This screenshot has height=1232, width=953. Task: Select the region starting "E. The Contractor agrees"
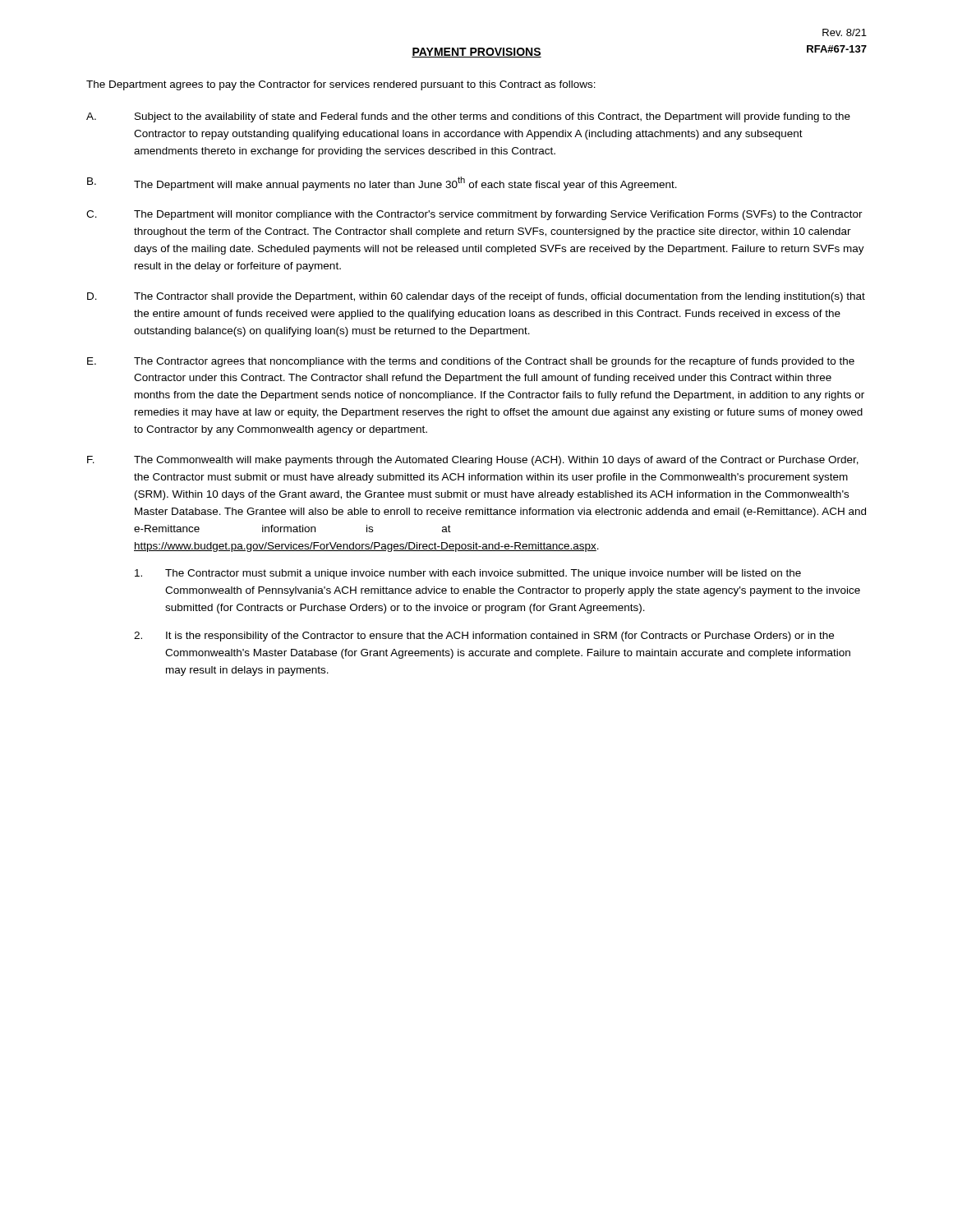coord(476,396)
